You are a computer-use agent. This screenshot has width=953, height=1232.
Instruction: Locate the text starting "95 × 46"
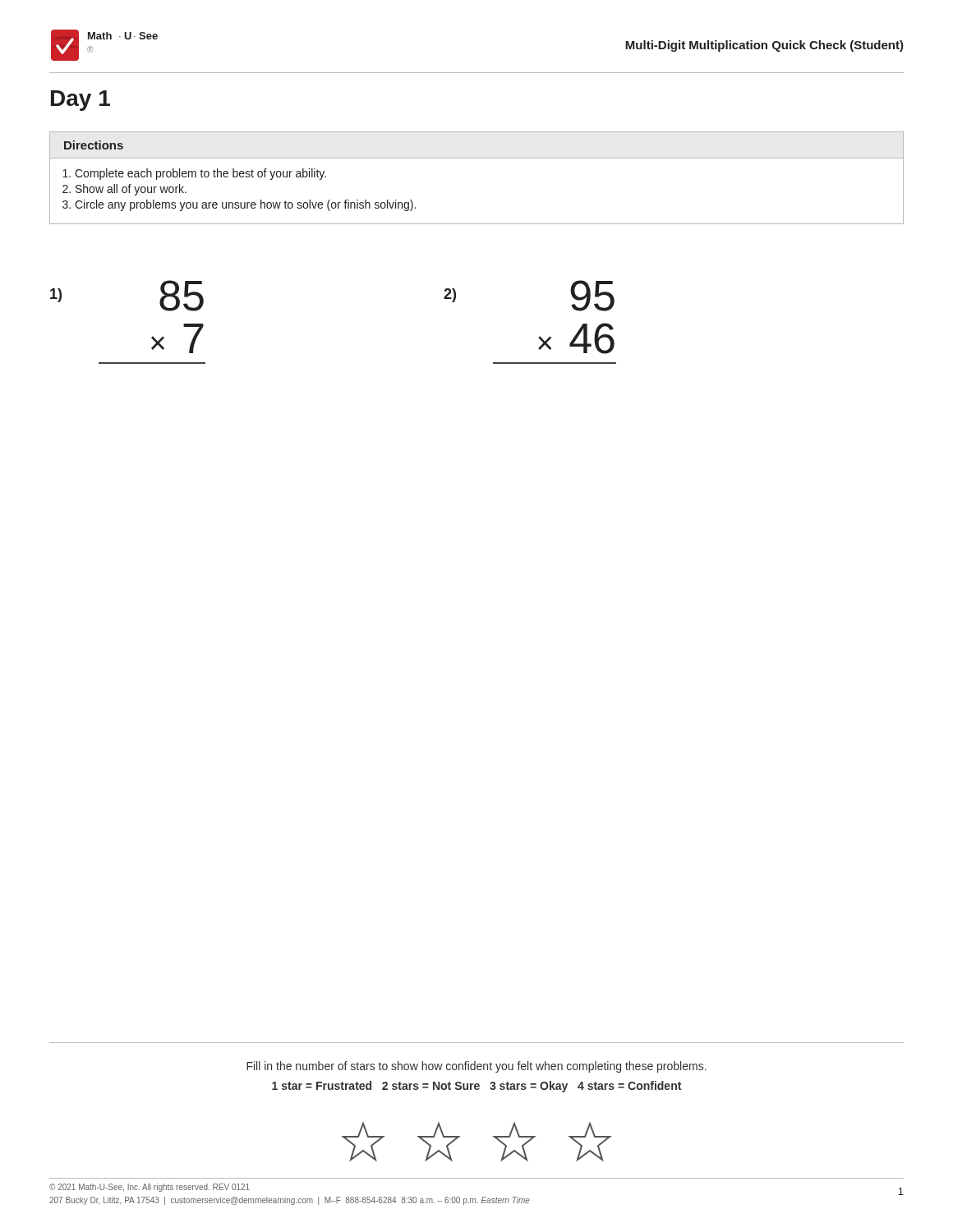[x=555, y=319]
